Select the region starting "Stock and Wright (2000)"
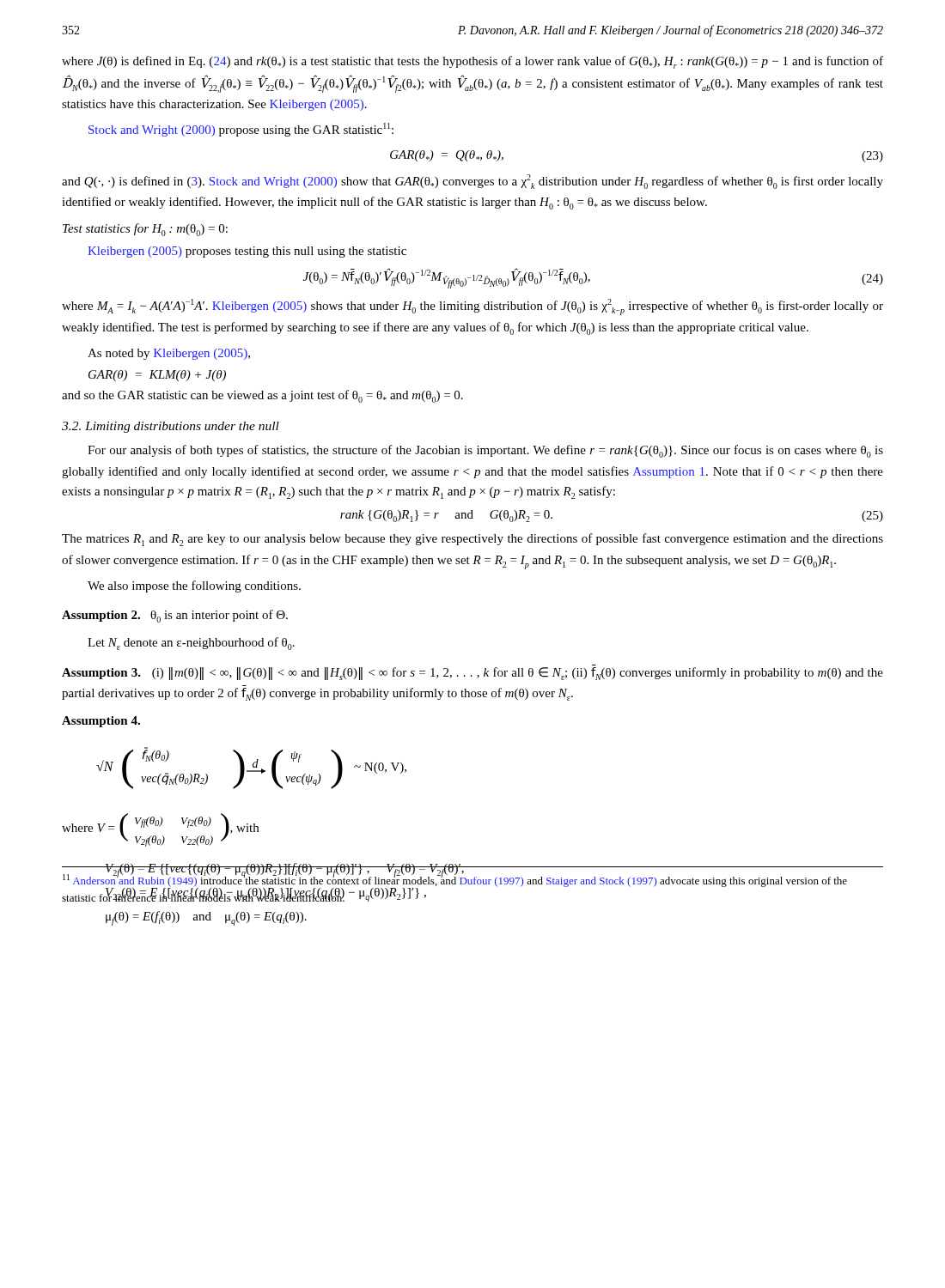This screenshot has height=1288, width=945. click(241, 129)
